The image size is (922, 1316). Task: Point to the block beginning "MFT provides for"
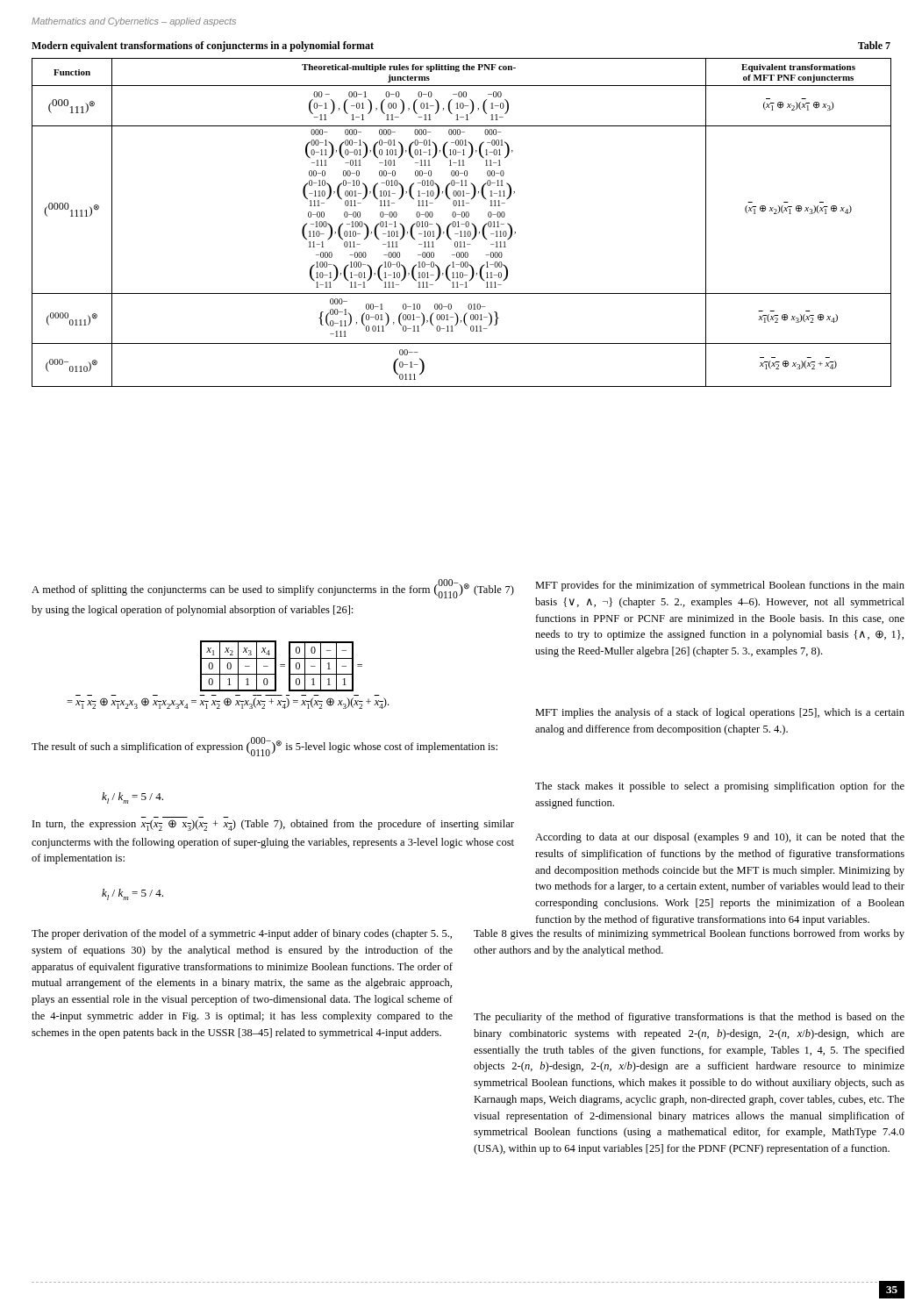(x=720, y=618)
